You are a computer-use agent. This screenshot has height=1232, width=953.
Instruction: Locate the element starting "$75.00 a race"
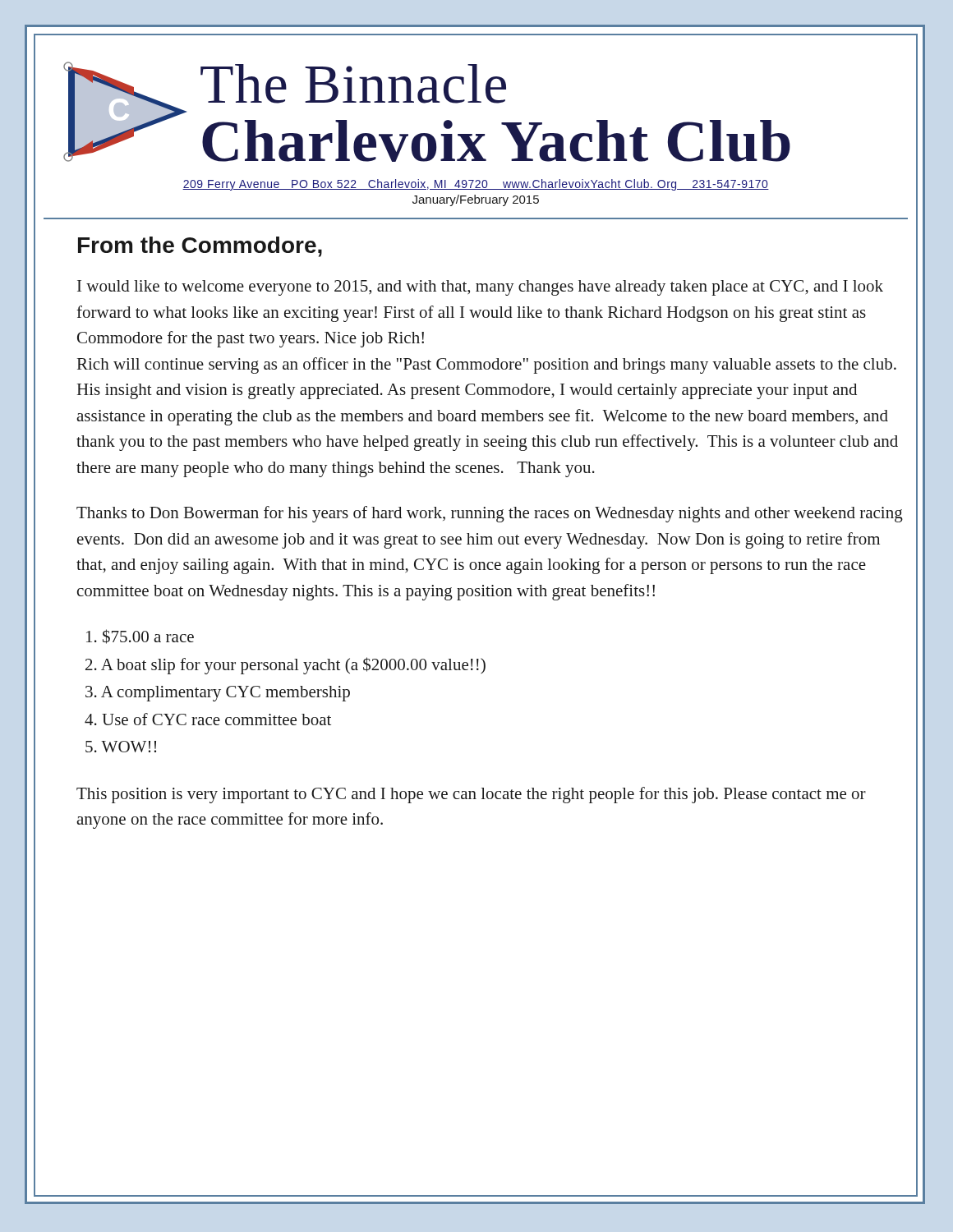pos(139,637)
